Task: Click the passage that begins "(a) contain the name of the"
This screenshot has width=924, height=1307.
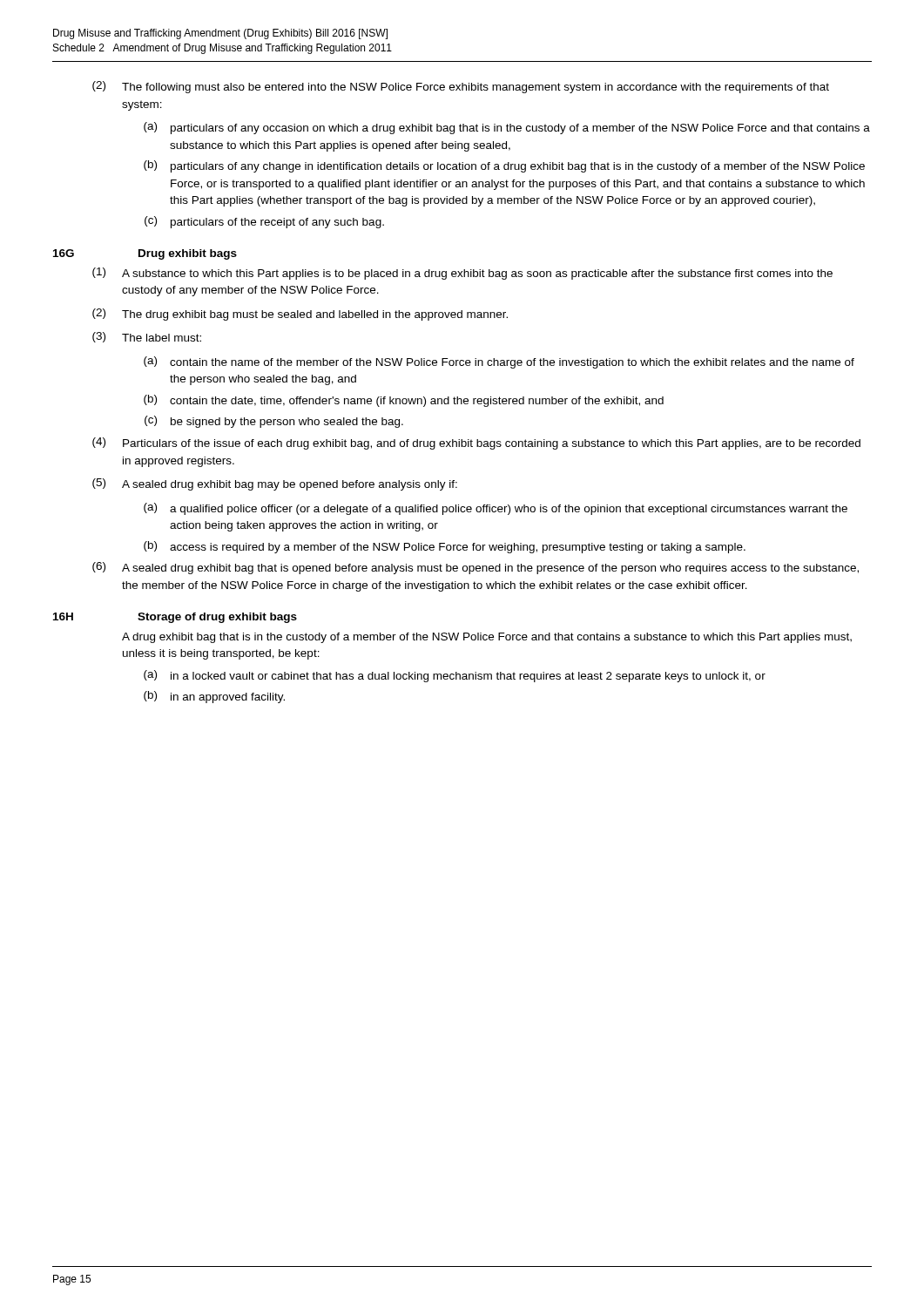Action: (x=462, y=371)
